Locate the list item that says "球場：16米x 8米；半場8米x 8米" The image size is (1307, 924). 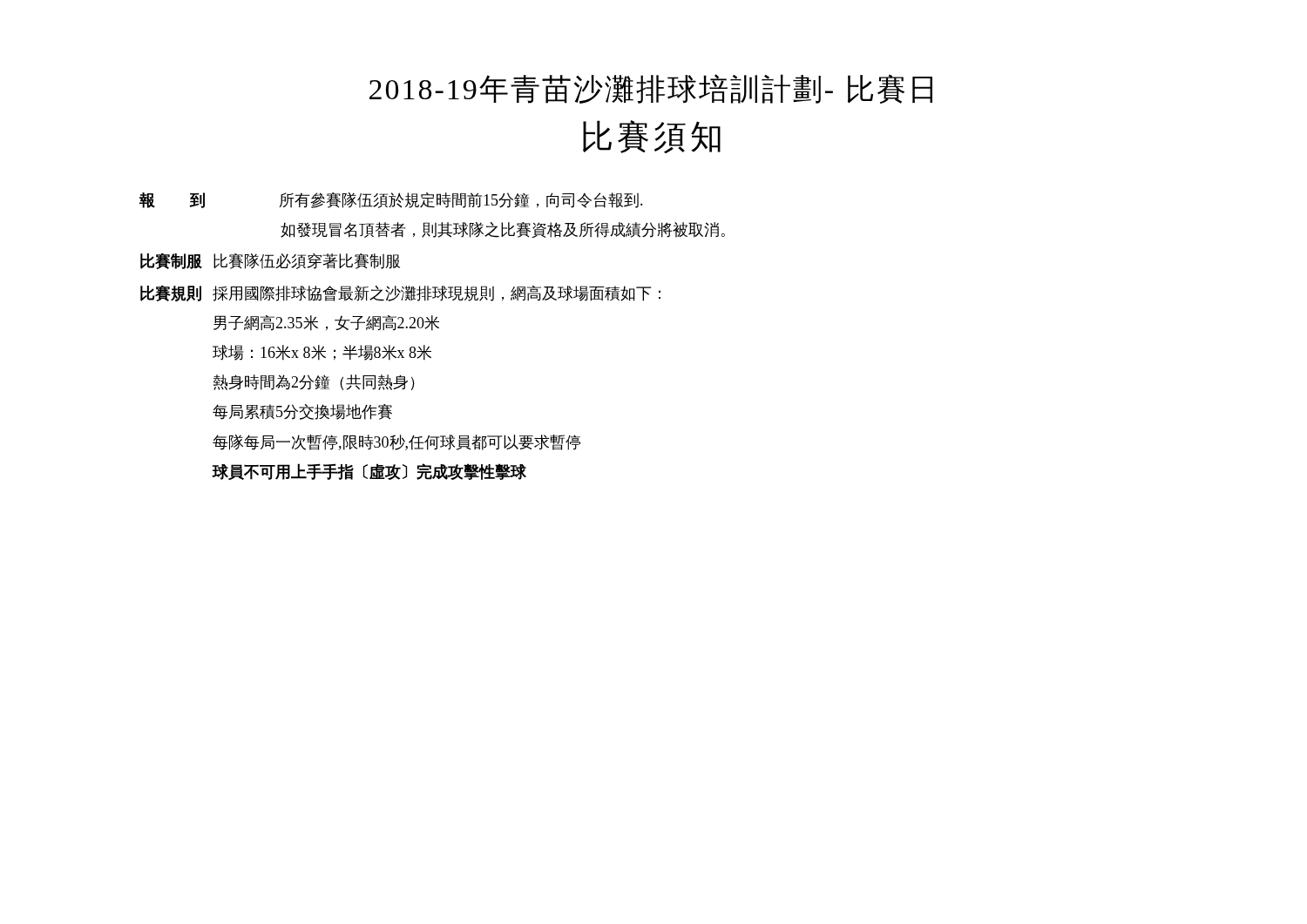tap(322, 353)
